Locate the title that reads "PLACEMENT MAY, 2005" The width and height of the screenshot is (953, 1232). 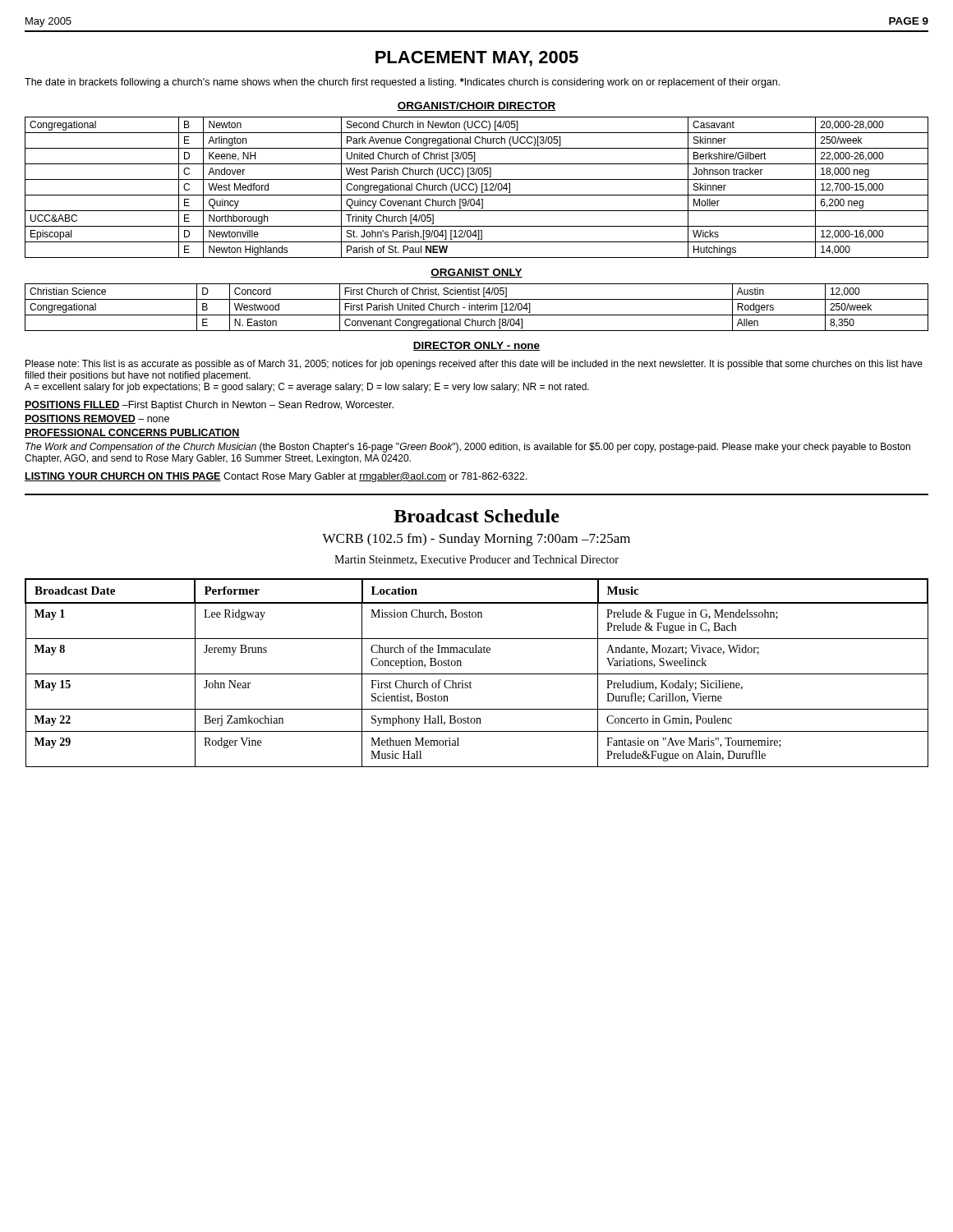pos(476,57)
